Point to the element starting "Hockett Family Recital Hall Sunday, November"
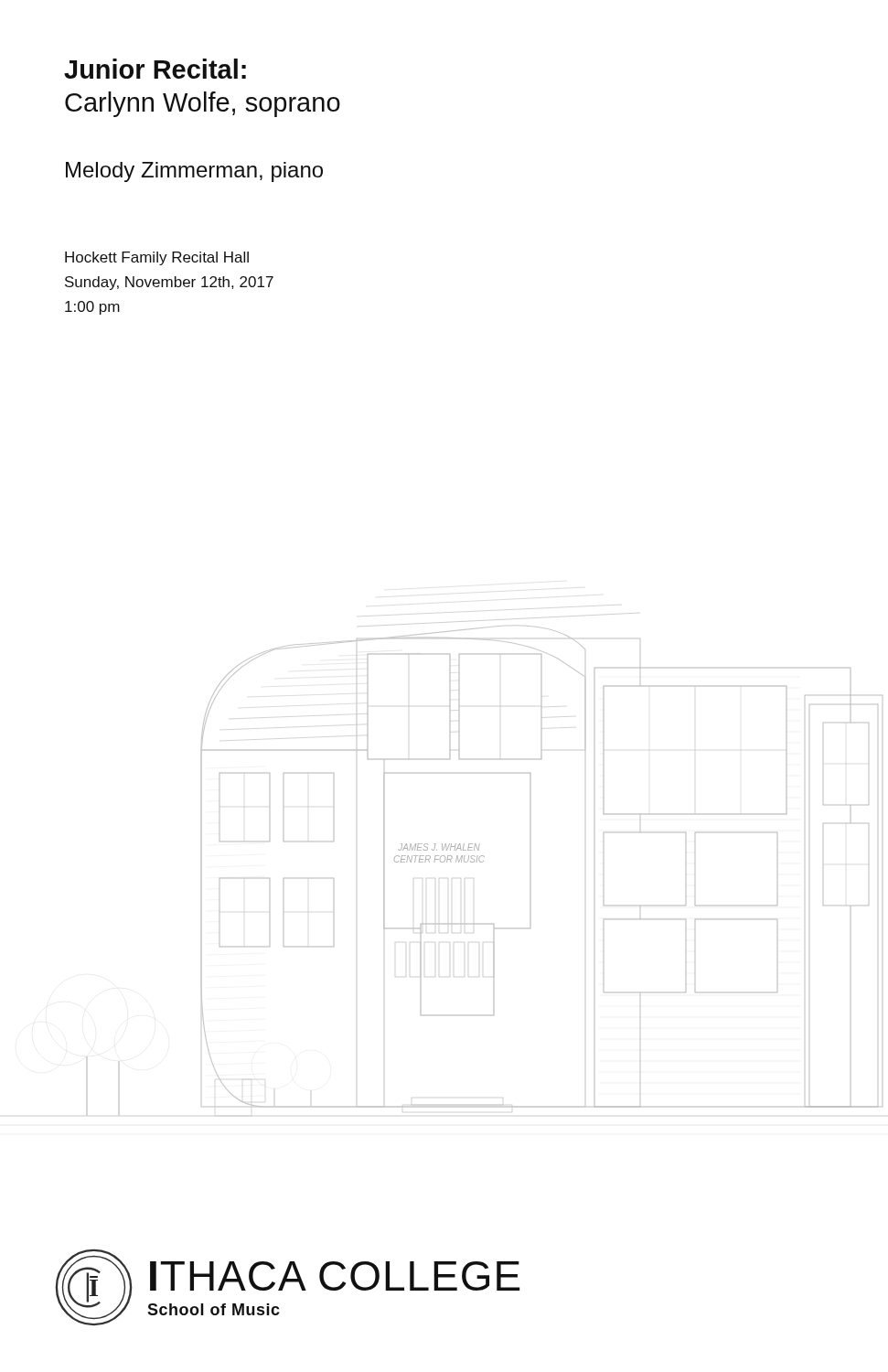Viewport: 888px width, 1372px height. (169, 282)
